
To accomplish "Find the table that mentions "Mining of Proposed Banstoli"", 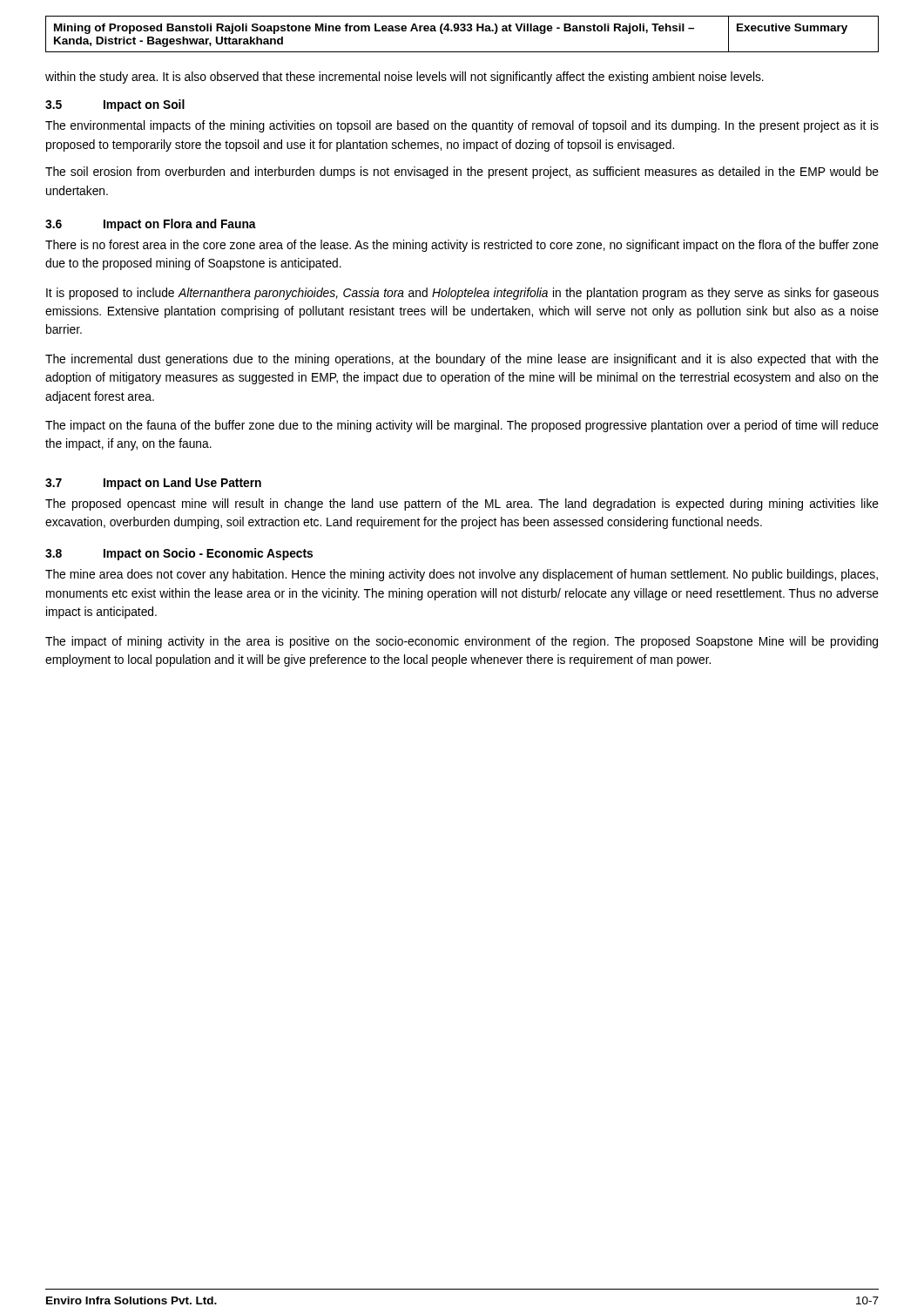I will pyautogui.click(x=462, y=34).
